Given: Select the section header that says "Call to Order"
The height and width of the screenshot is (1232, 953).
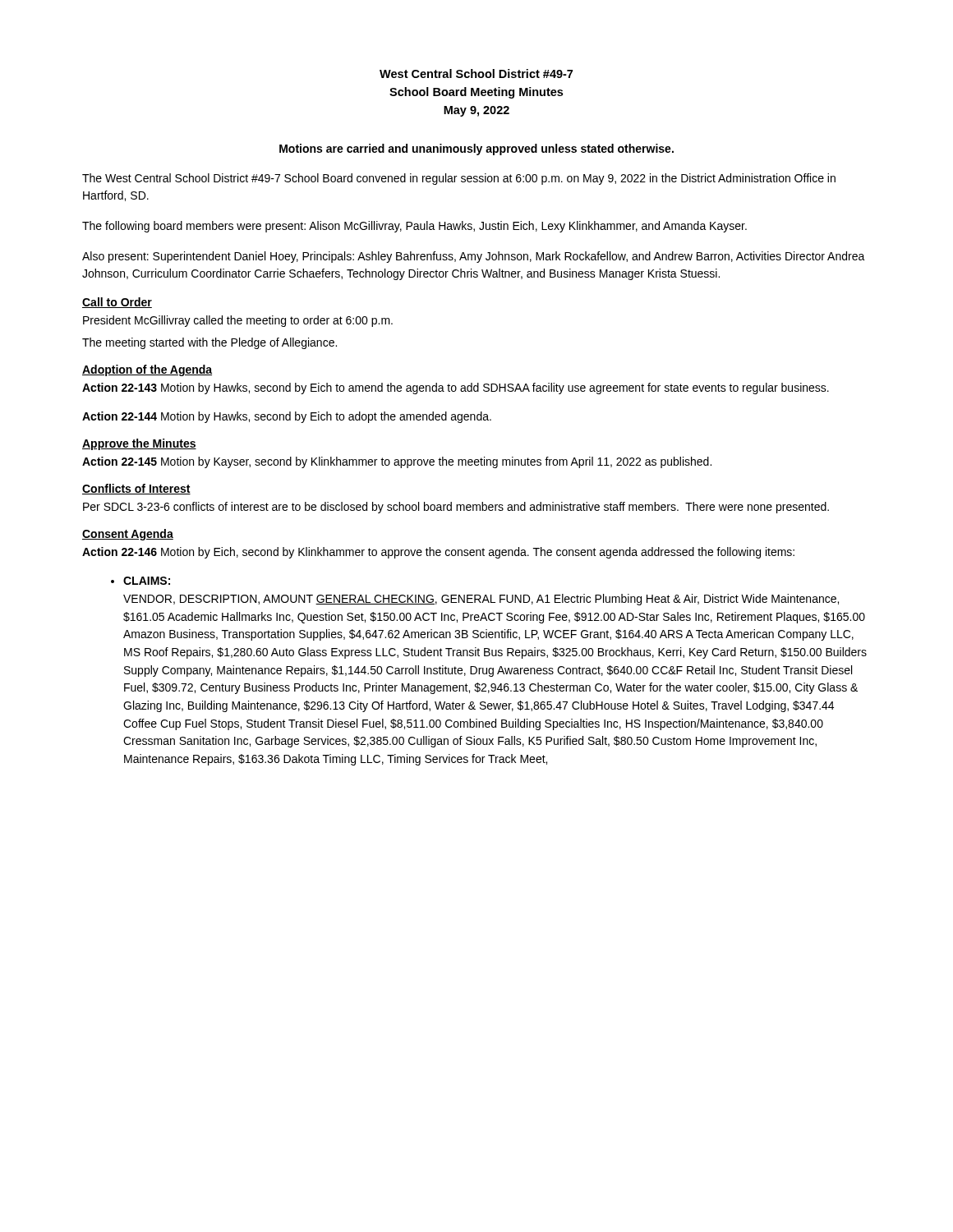Looking at the screenshot, I should 117,302.
